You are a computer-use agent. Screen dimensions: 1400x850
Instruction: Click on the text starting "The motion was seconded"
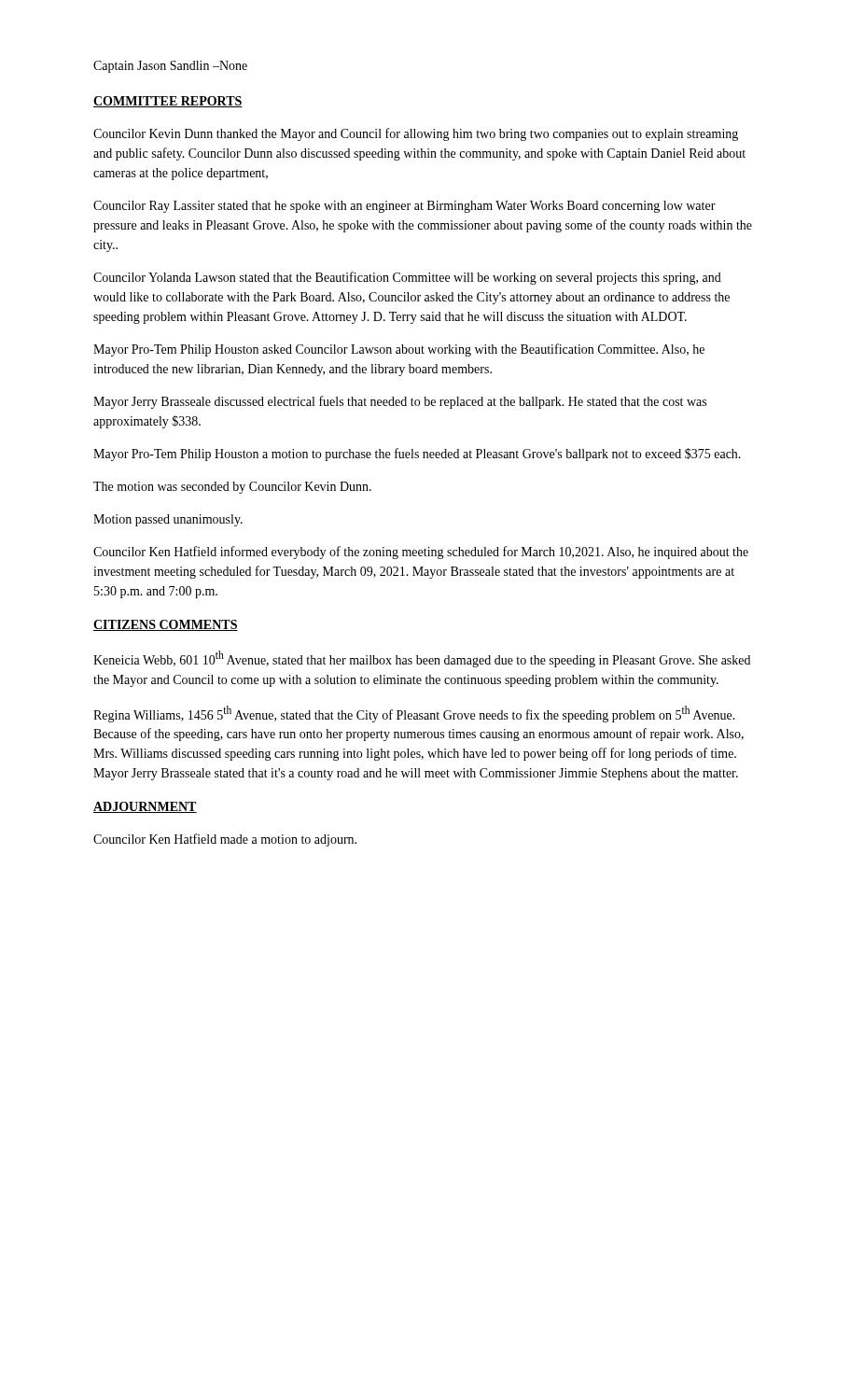pyautogui.click(x=233, y=487)
